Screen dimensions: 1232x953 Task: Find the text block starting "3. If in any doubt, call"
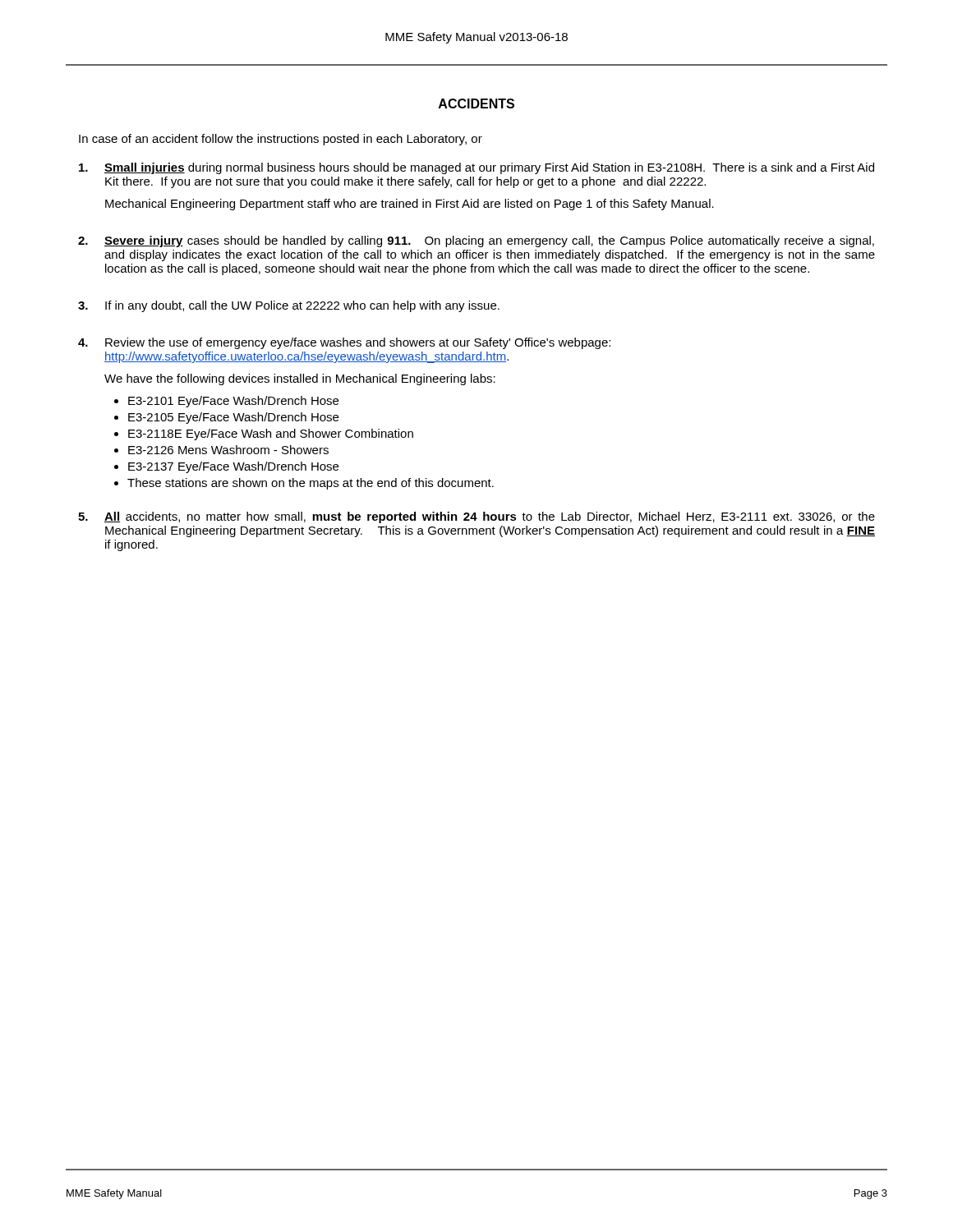pos(476,309)
